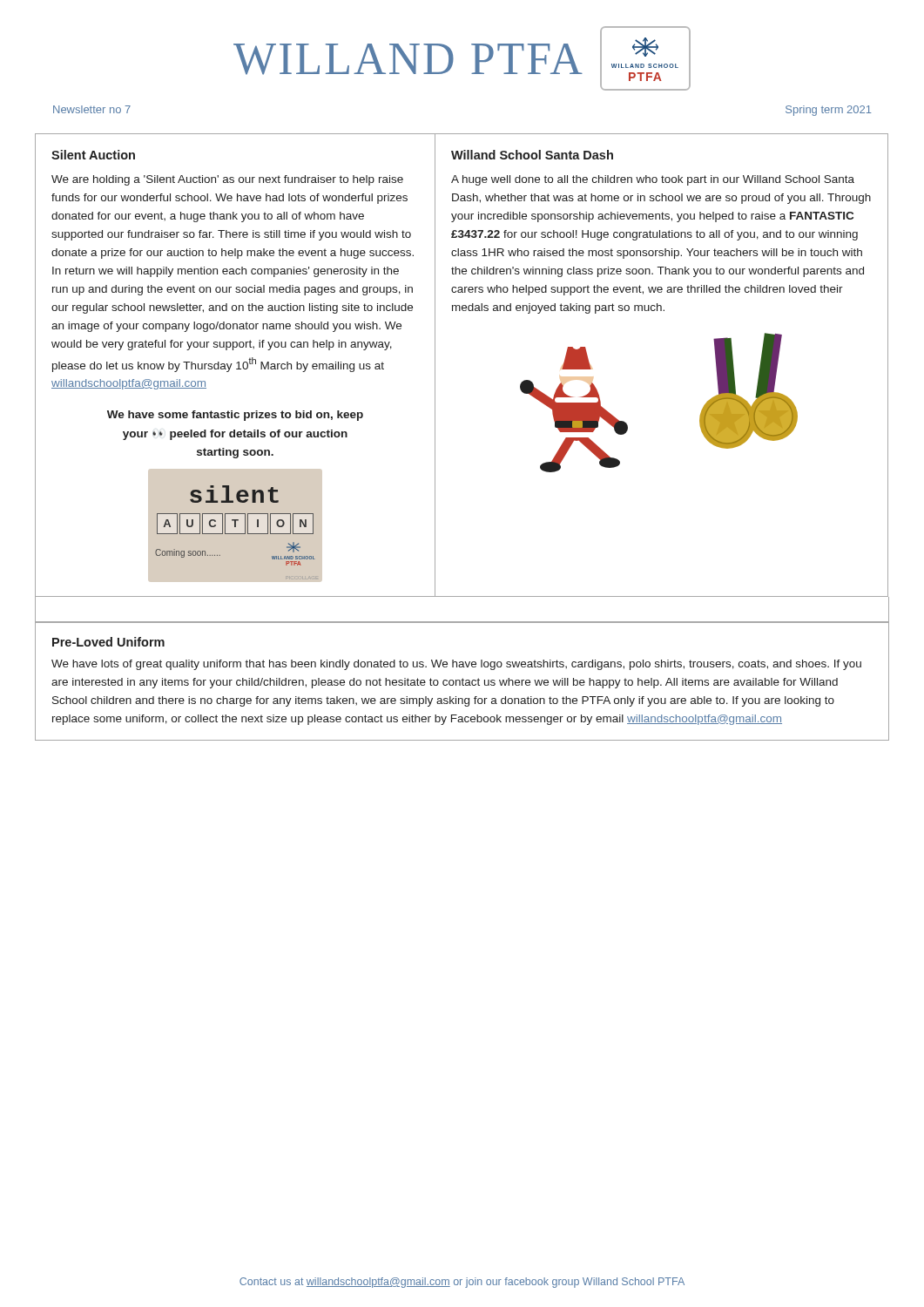
Task: Find the text block starting "Pre-Loved Uniform"
Action: pyautogui.click(x=108, y=642)
